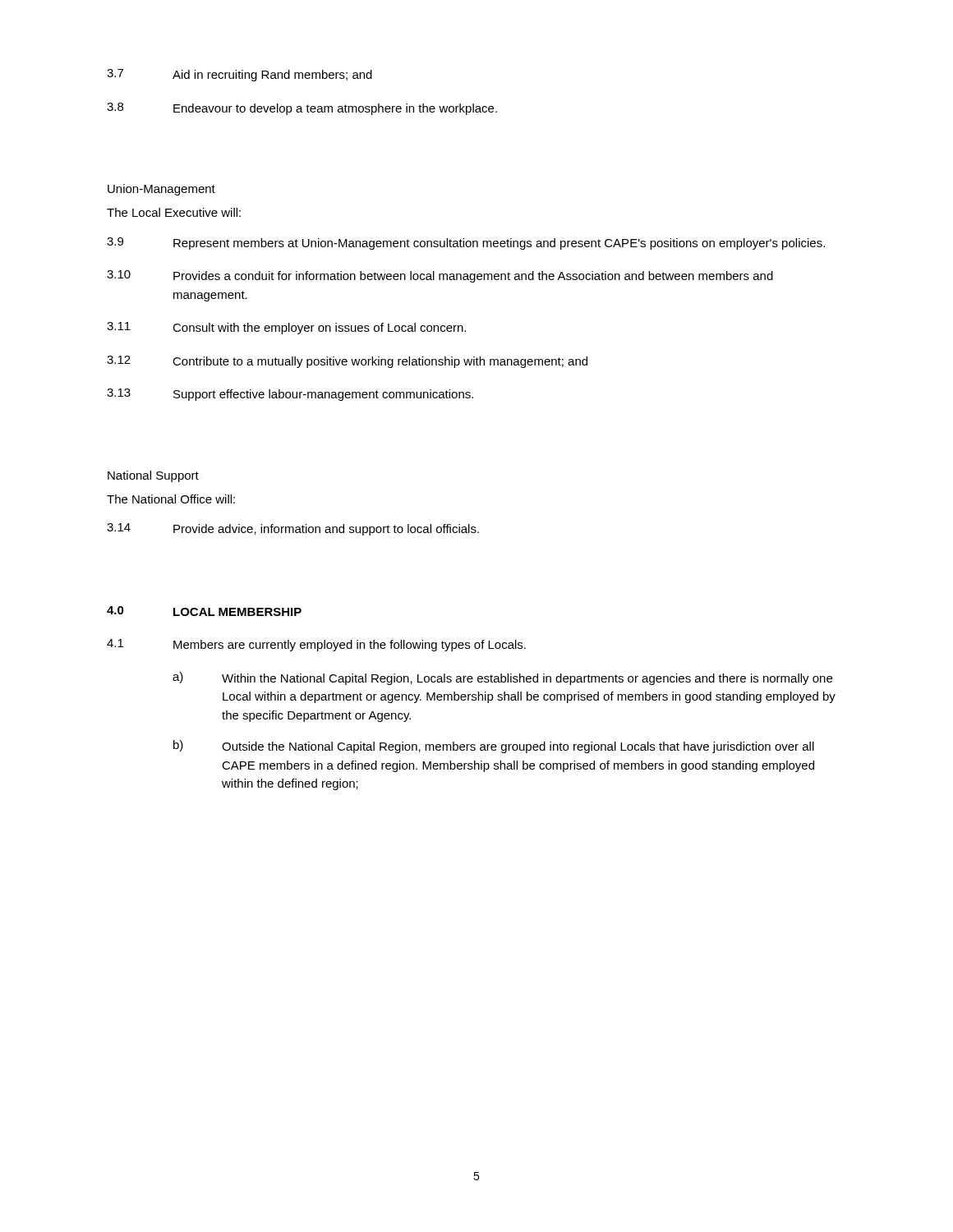The height and width of the screenshot is (1232, 953).
Task: Point to the element starting "3.7 Aid in recruiting Rand members;"
Action: tap(239, 75)
